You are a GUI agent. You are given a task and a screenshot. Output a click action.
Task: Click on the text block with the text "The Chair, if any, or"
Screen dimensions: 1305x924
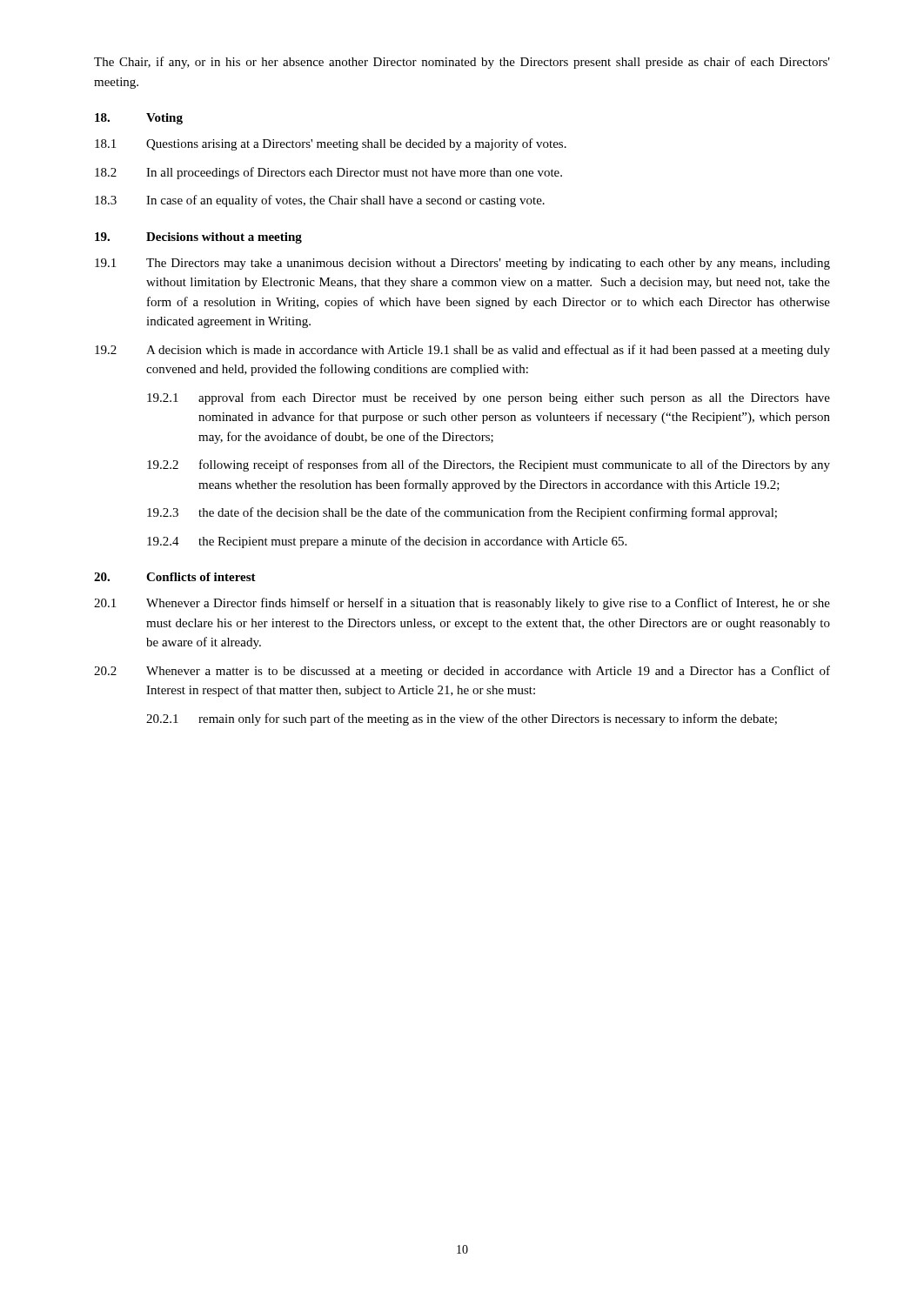click(462, 72)
